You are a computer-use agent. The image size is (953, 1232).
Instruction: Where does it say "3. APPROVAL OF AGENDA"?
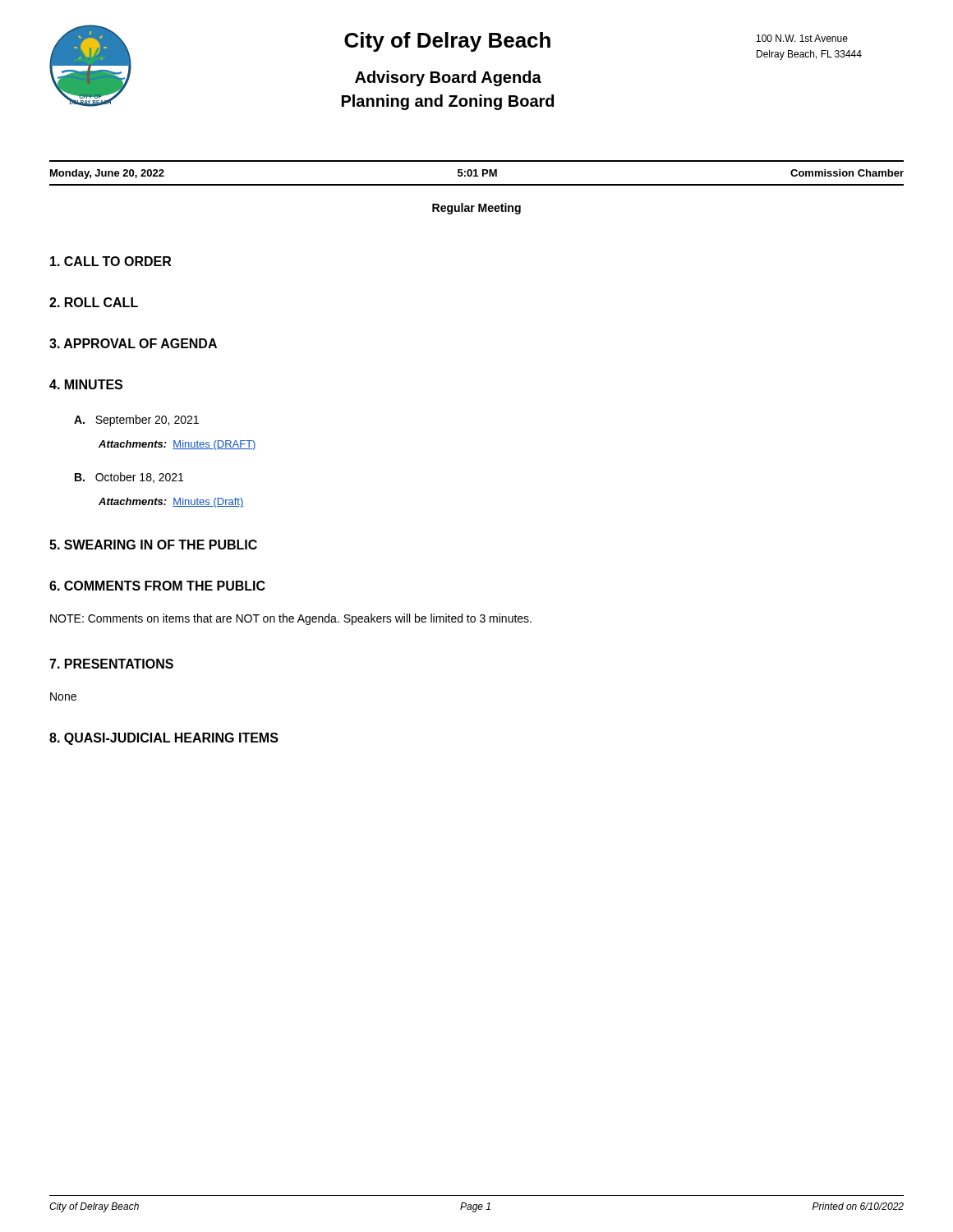pos(133,344)
